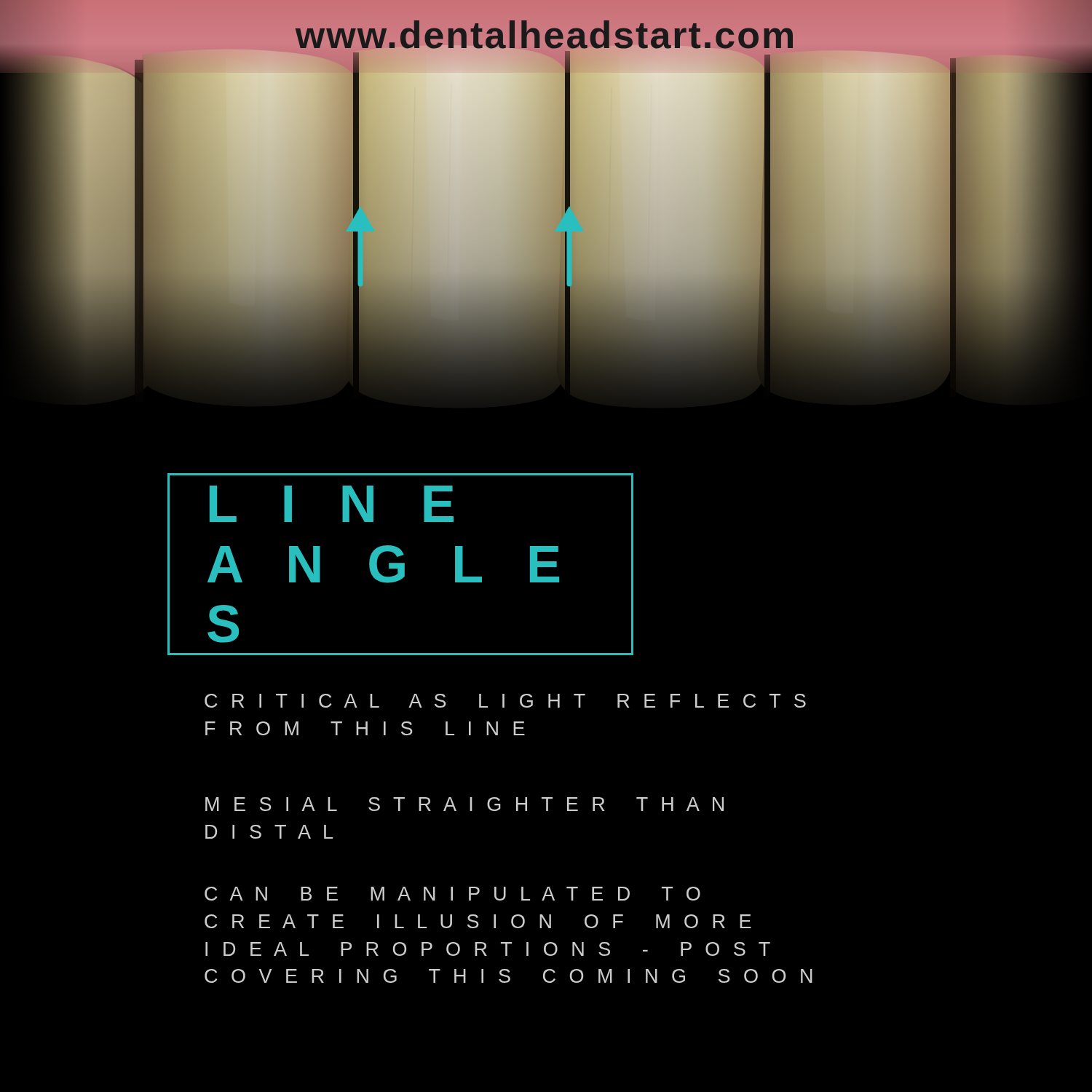Locate the photo
Image resolution: width=1092 pixels, height=1092 pixels.
(x=546, y=226)
